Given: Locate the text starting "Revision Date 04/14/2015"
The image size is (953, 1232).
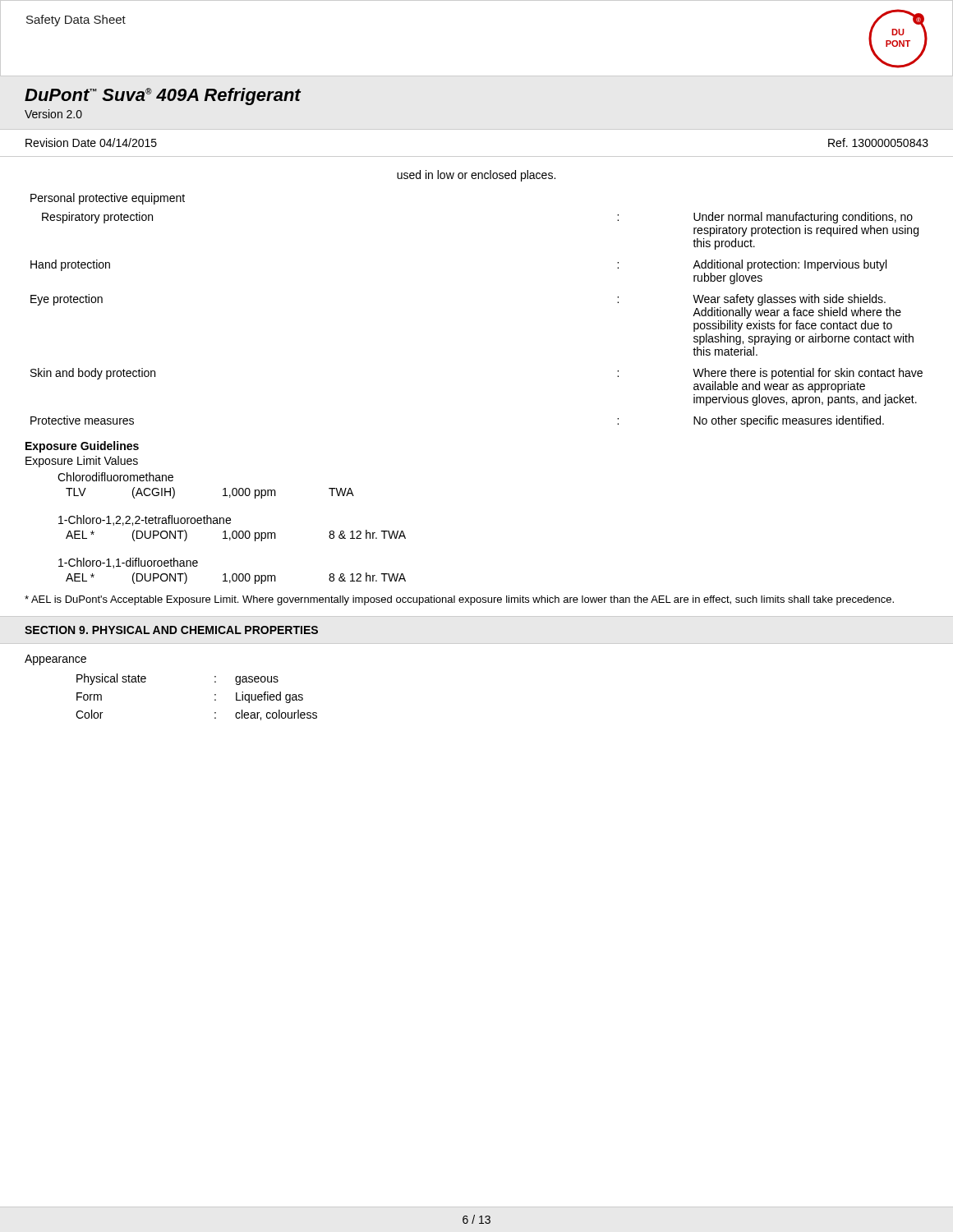Looking at the screenshot, I should tap(91, 143).
